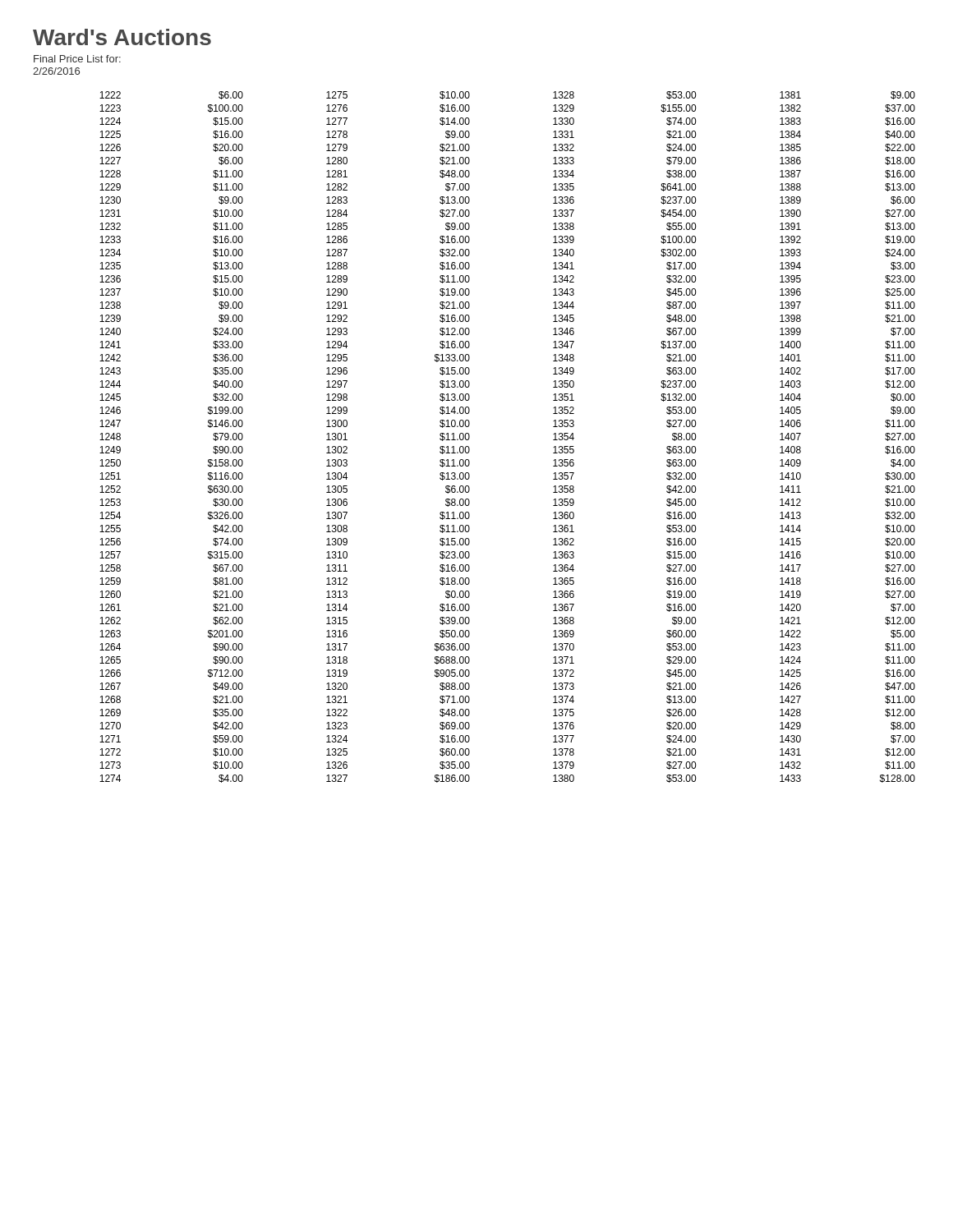Find "Ward's Auctions" on this page
The width and height of the screenshot is (953, 1232).
click(122, 37)
